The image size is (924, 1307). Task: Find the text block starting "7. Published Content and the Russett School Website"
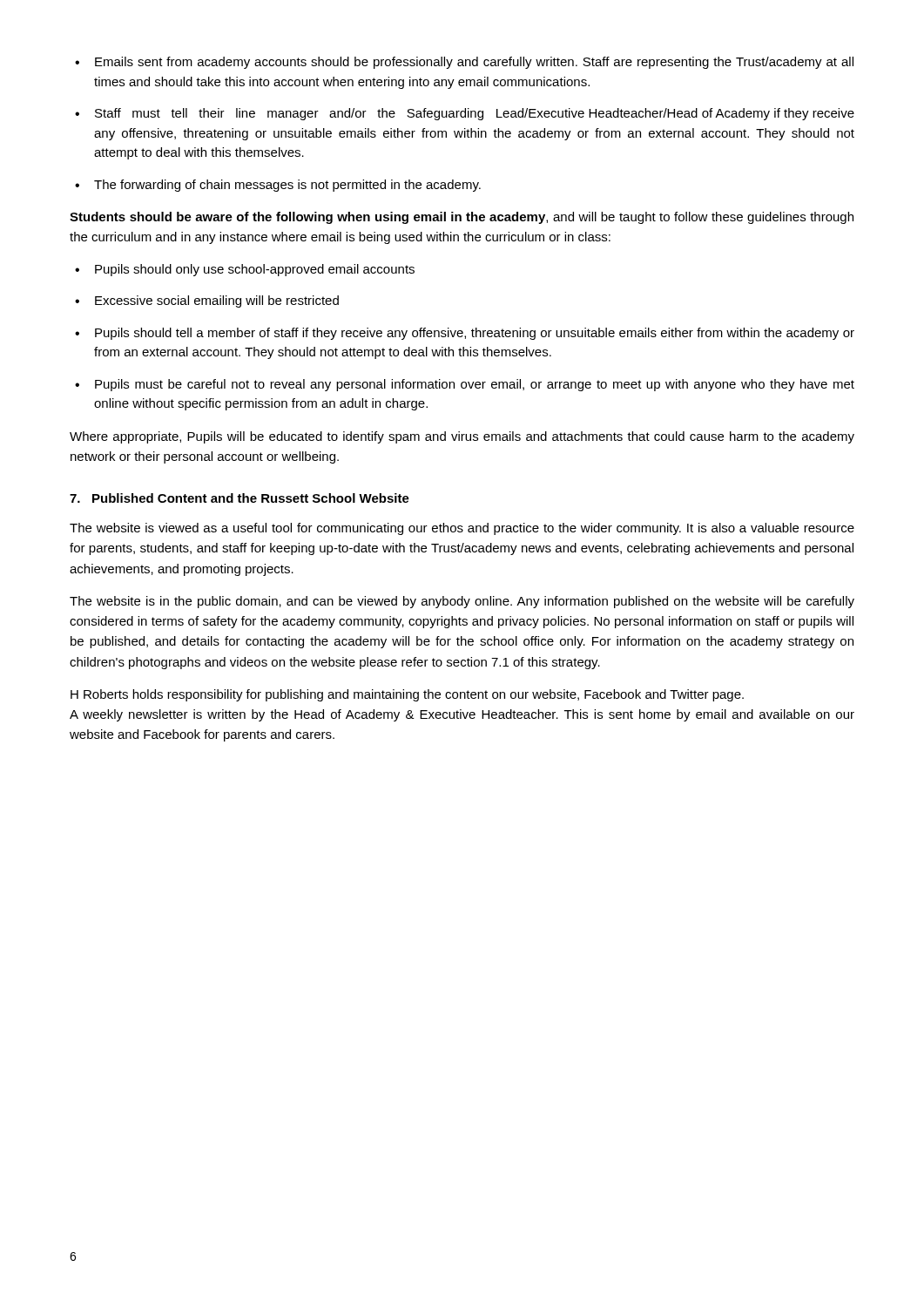pyautogui.click(x=239, y=498)
